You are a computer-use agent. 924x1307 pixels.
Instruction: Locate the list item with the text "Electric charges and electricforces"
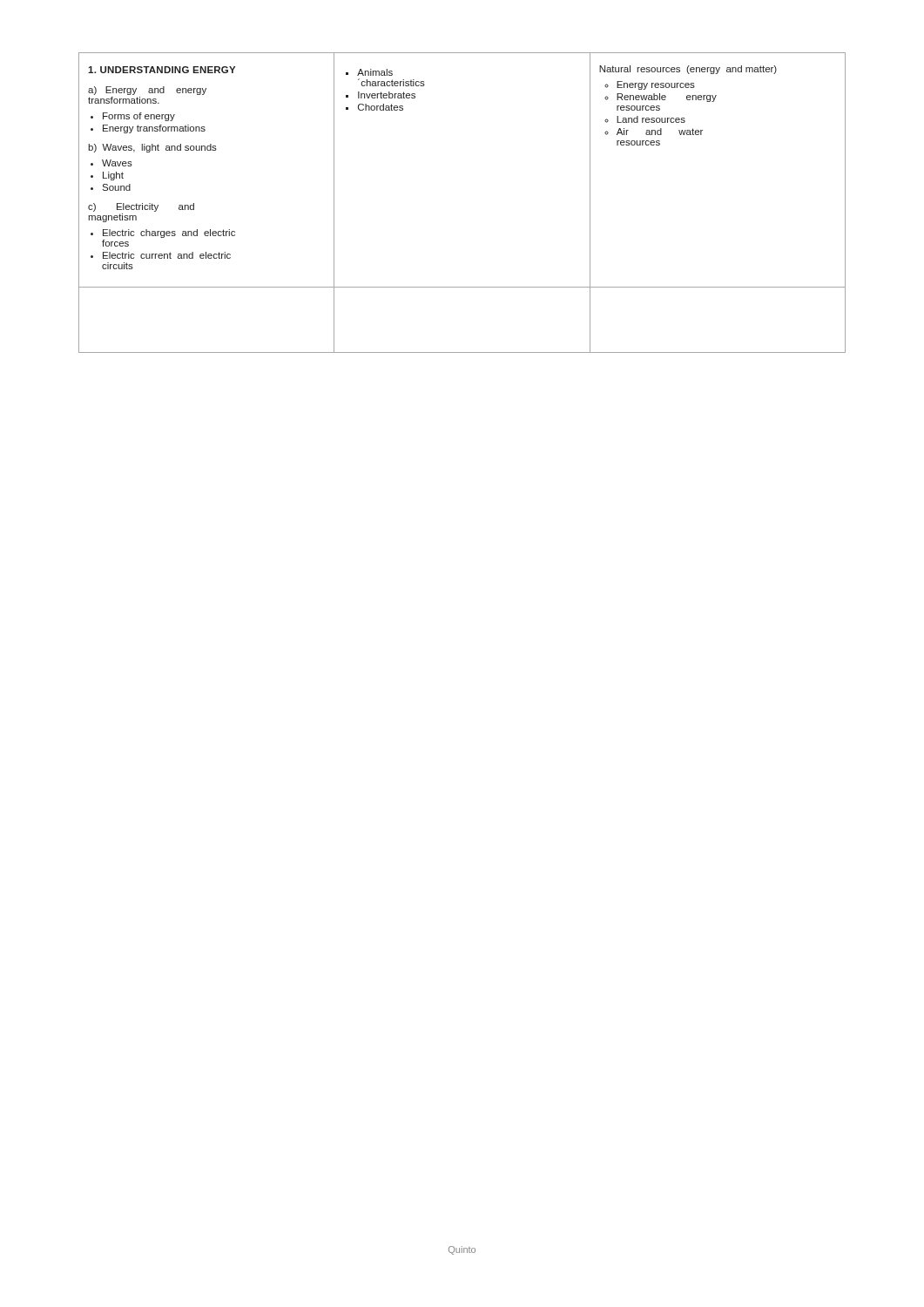tap(169, 238)
